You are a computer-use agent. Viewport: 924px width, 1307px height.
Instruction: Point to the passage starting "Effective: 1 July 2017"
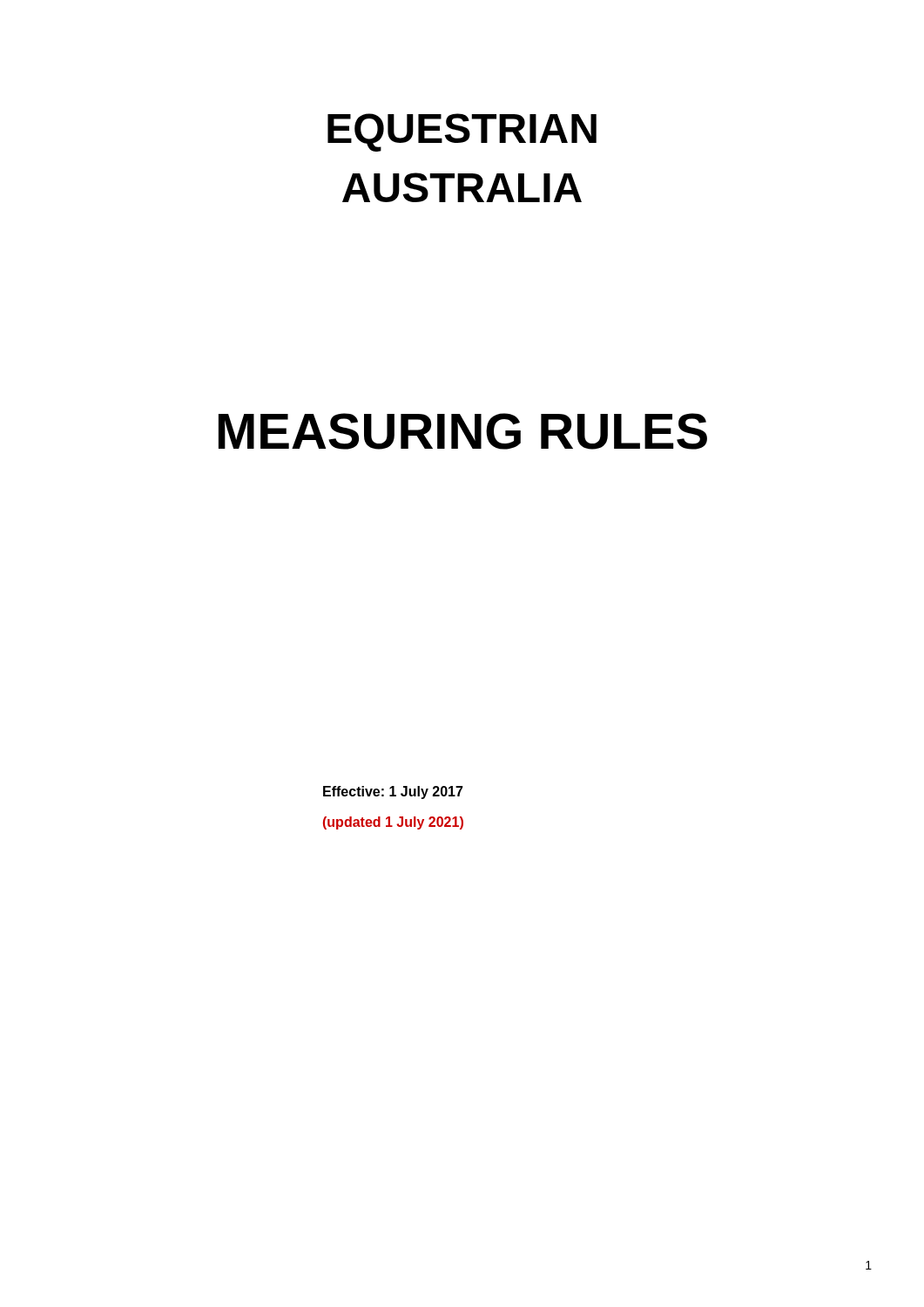point(393,792)
